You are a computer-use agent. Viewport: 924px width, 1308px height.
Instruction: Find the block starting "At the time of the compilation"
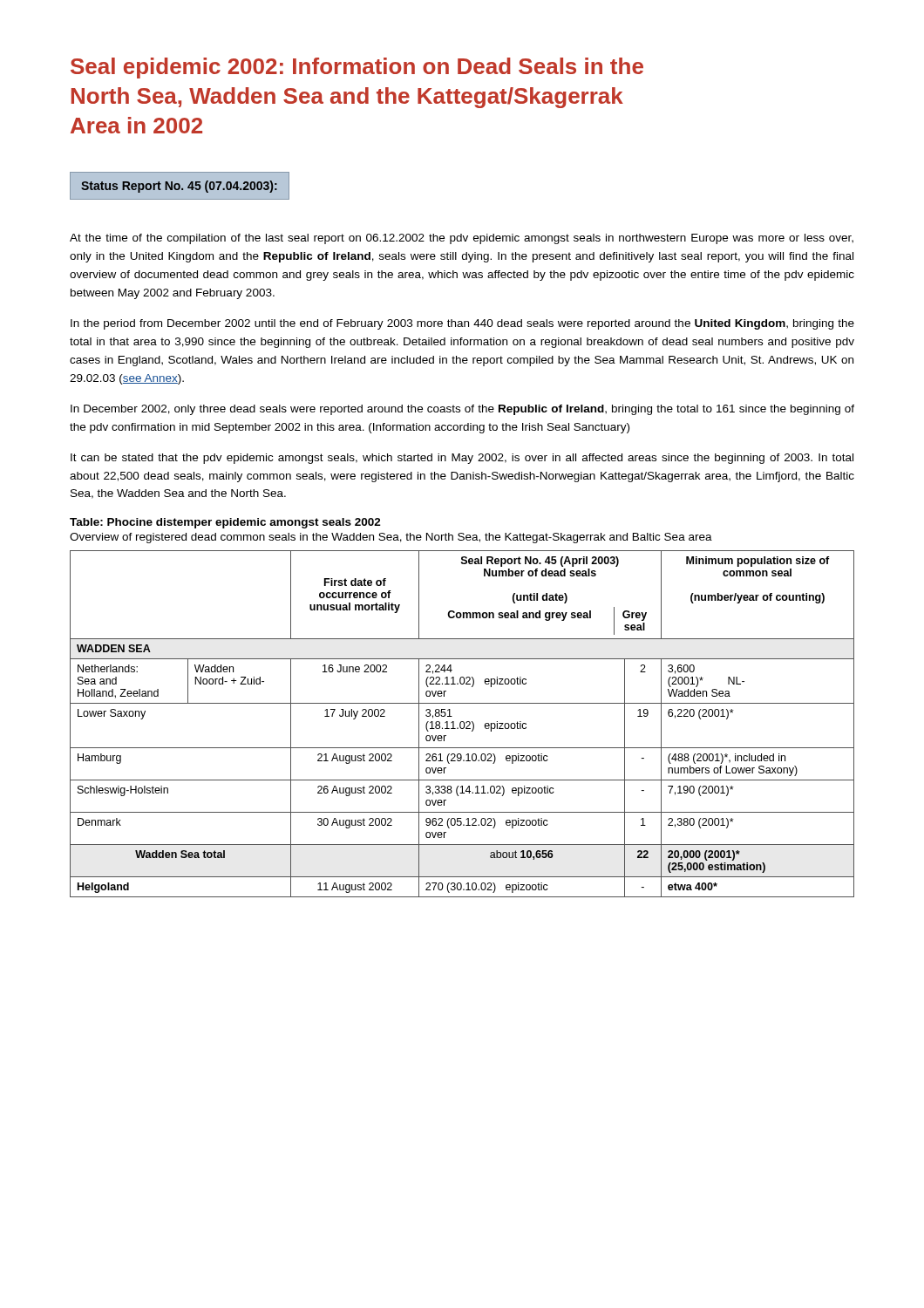[462, 266]
